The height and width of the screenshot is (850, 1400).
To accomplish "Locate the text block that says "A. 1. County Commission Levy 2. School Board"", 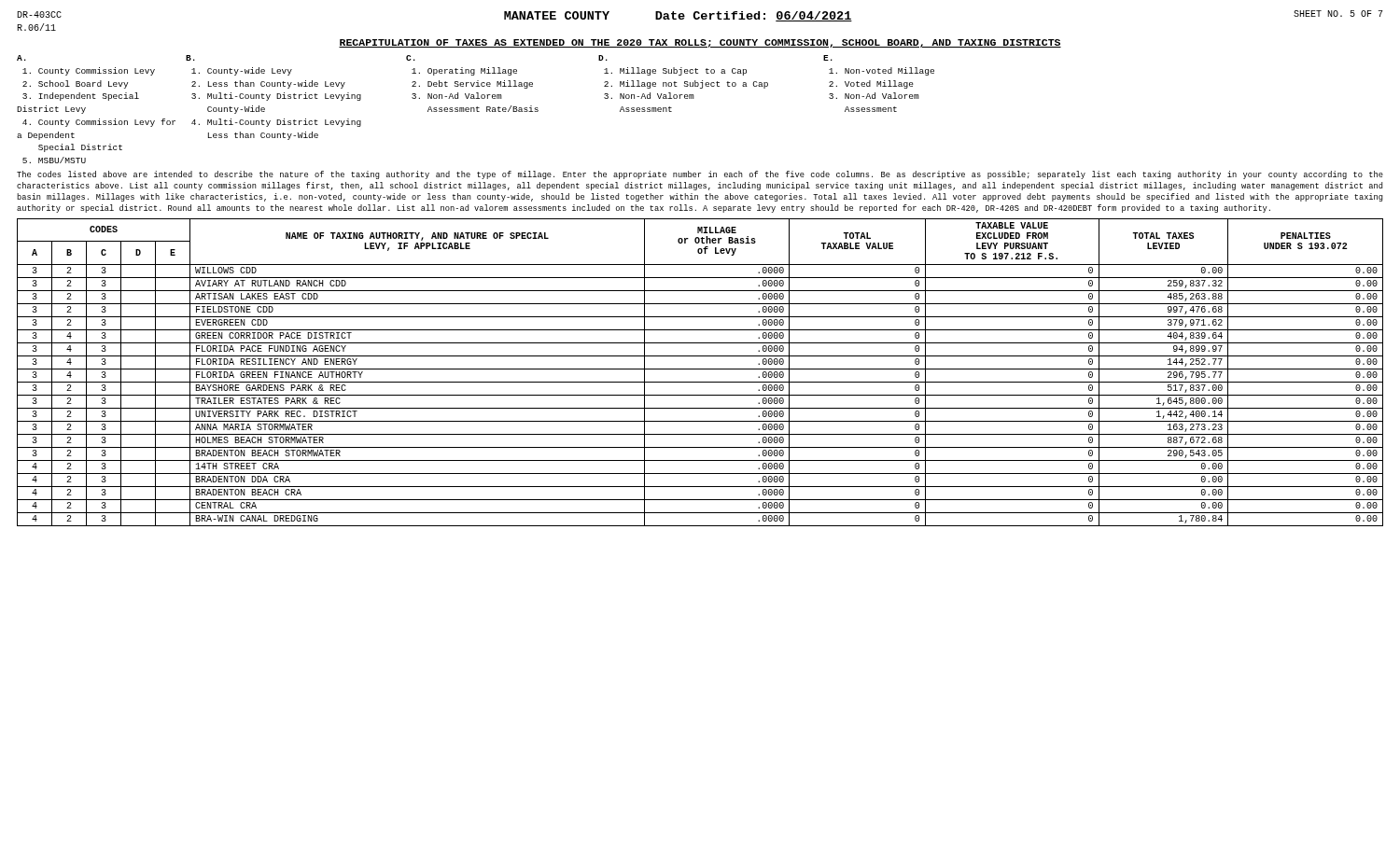I will tap(97, 110).
